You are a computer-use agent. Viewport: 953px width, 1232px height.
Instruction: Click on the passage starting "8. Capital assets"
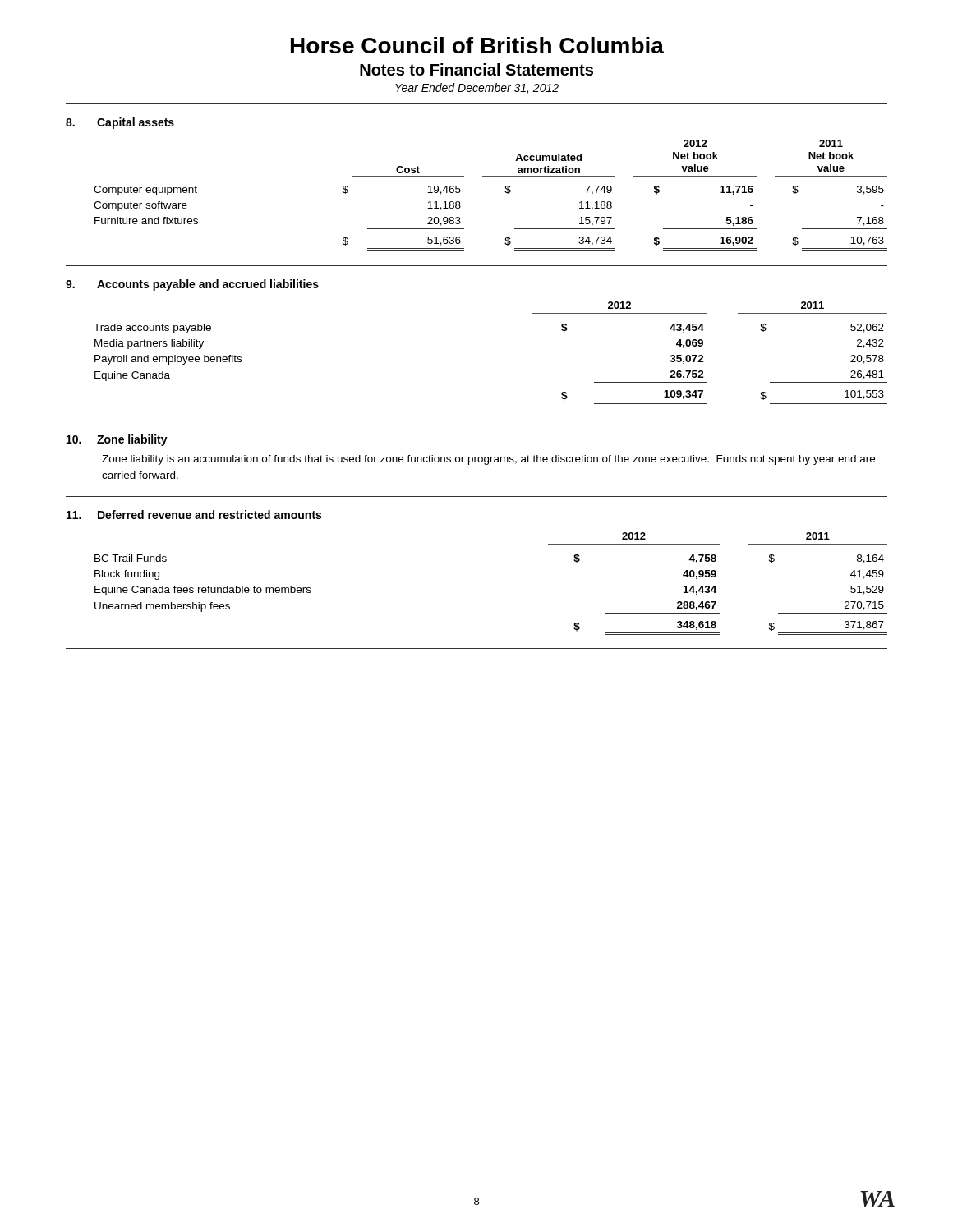[120, 122]
